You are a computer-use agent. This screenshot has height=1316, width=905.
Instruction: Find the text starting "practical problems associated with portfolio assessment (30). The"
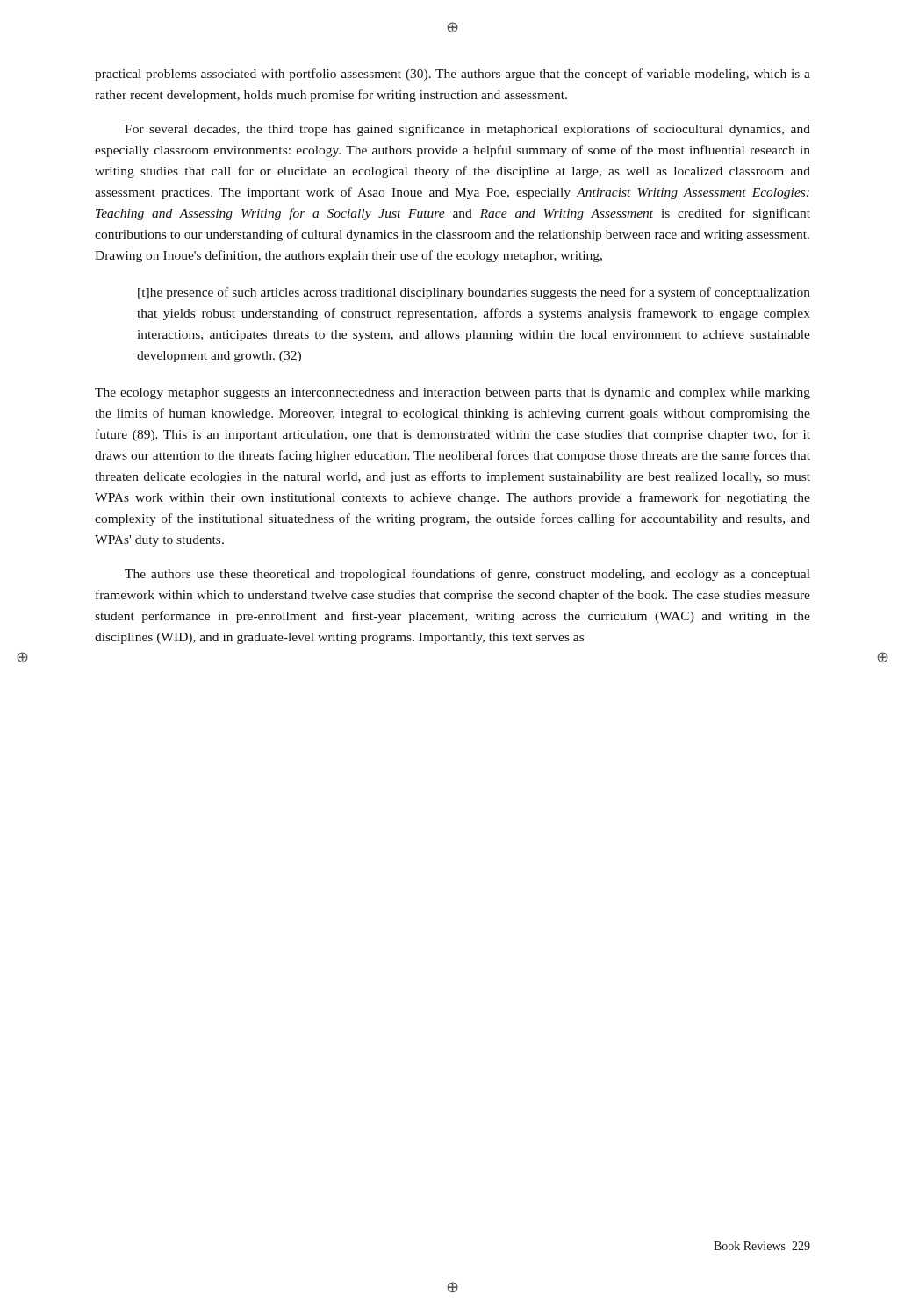[452, 164]
